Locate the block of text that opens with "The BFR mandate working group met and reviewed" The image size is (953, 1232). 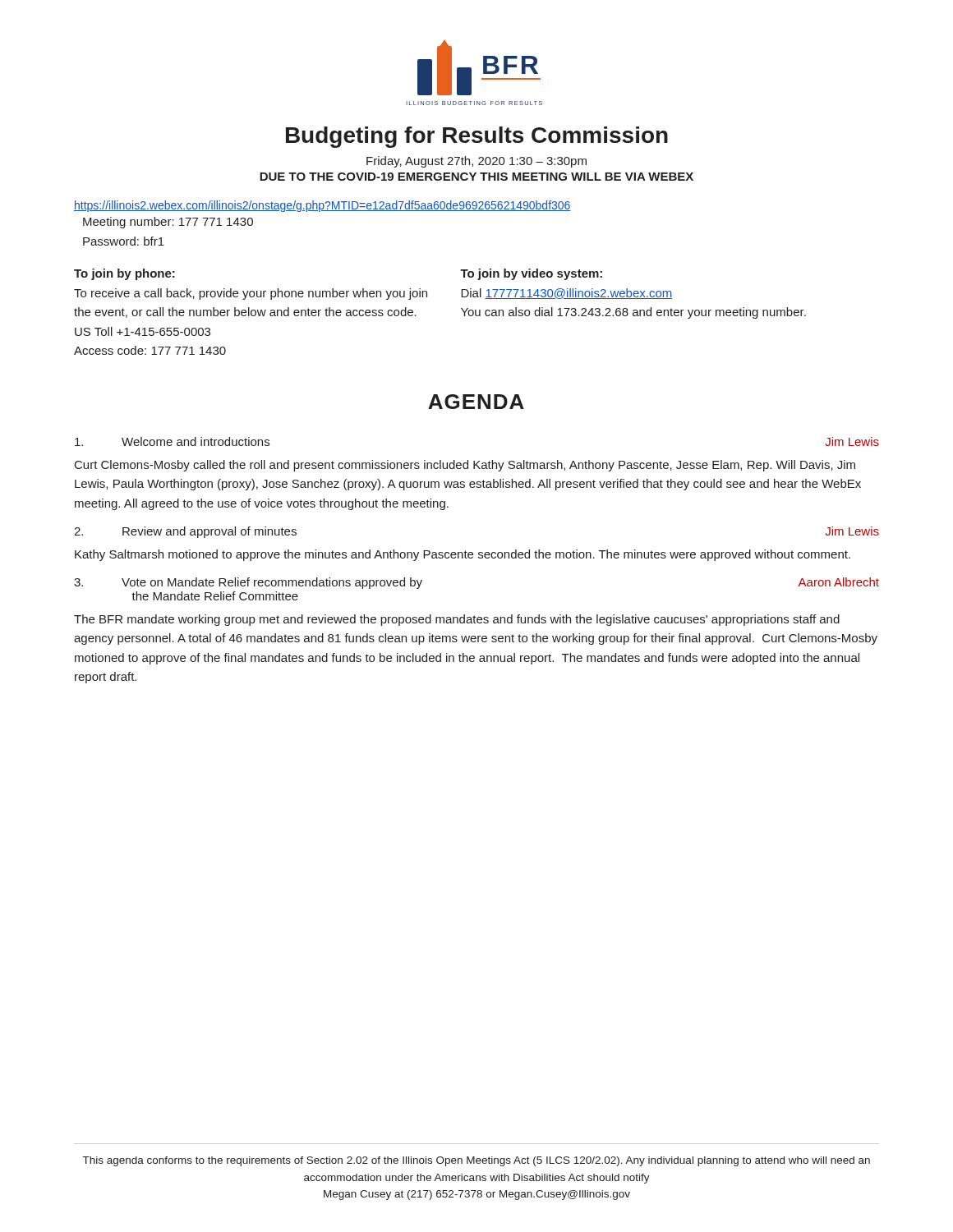click(x=476, y=648)
